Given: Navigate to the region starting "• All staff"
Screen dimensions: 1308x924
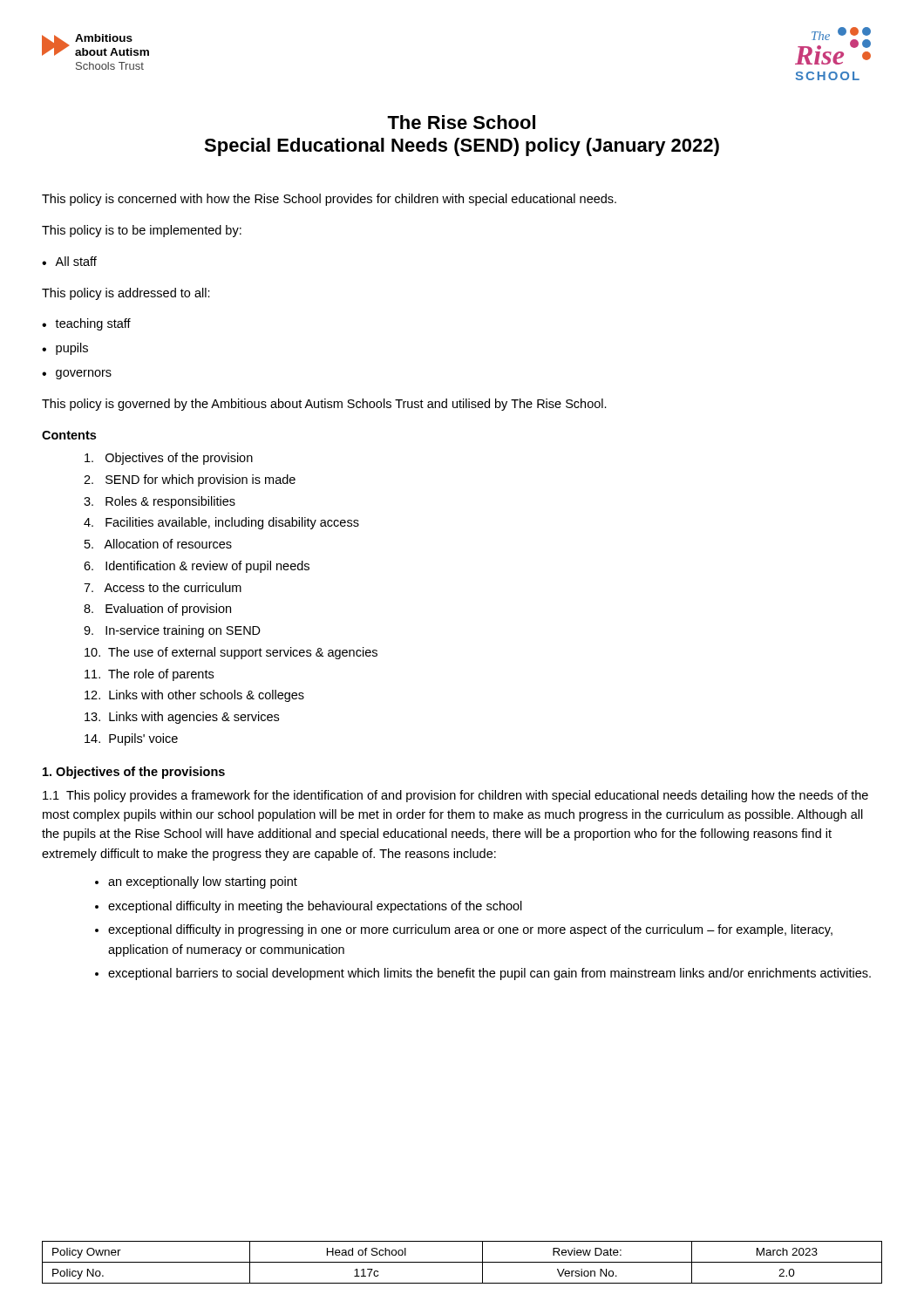Looking at the screenshot, I should pyautogui.click(x=69, y=263).
